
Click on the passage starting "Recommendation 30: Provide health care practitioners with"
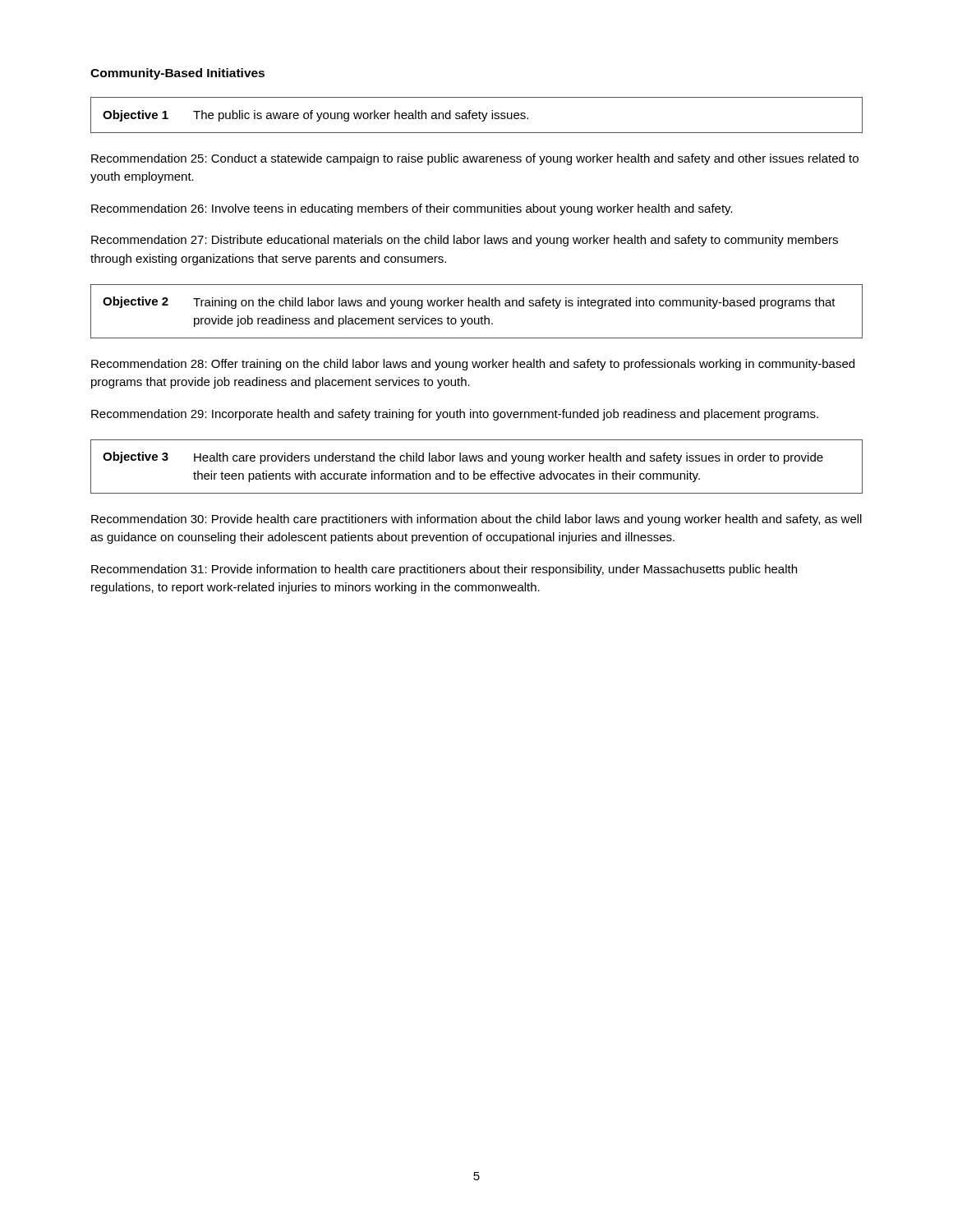point(476,528)
